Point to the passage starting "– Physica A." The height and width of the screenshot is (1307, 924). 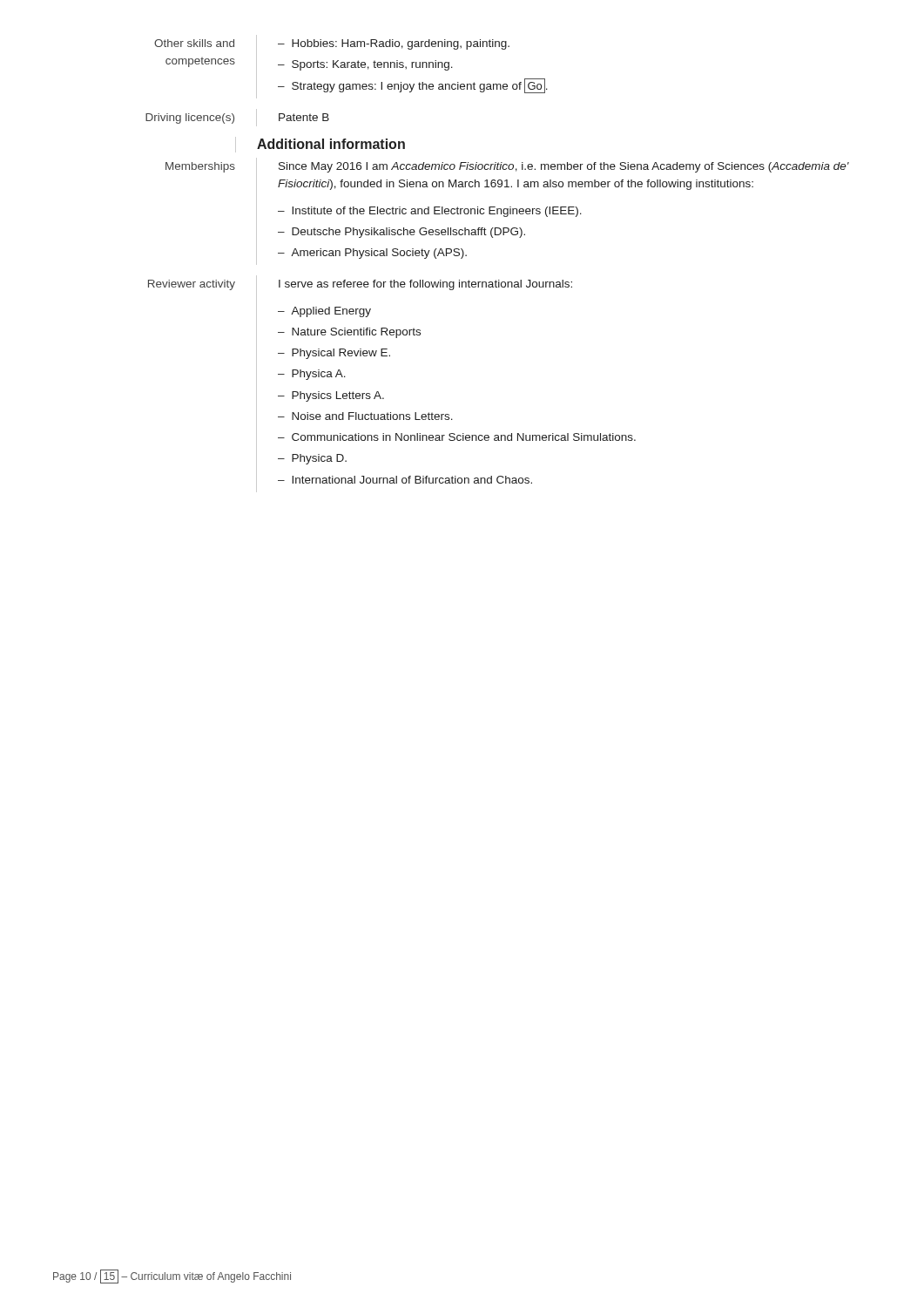[x=312, y=374]
